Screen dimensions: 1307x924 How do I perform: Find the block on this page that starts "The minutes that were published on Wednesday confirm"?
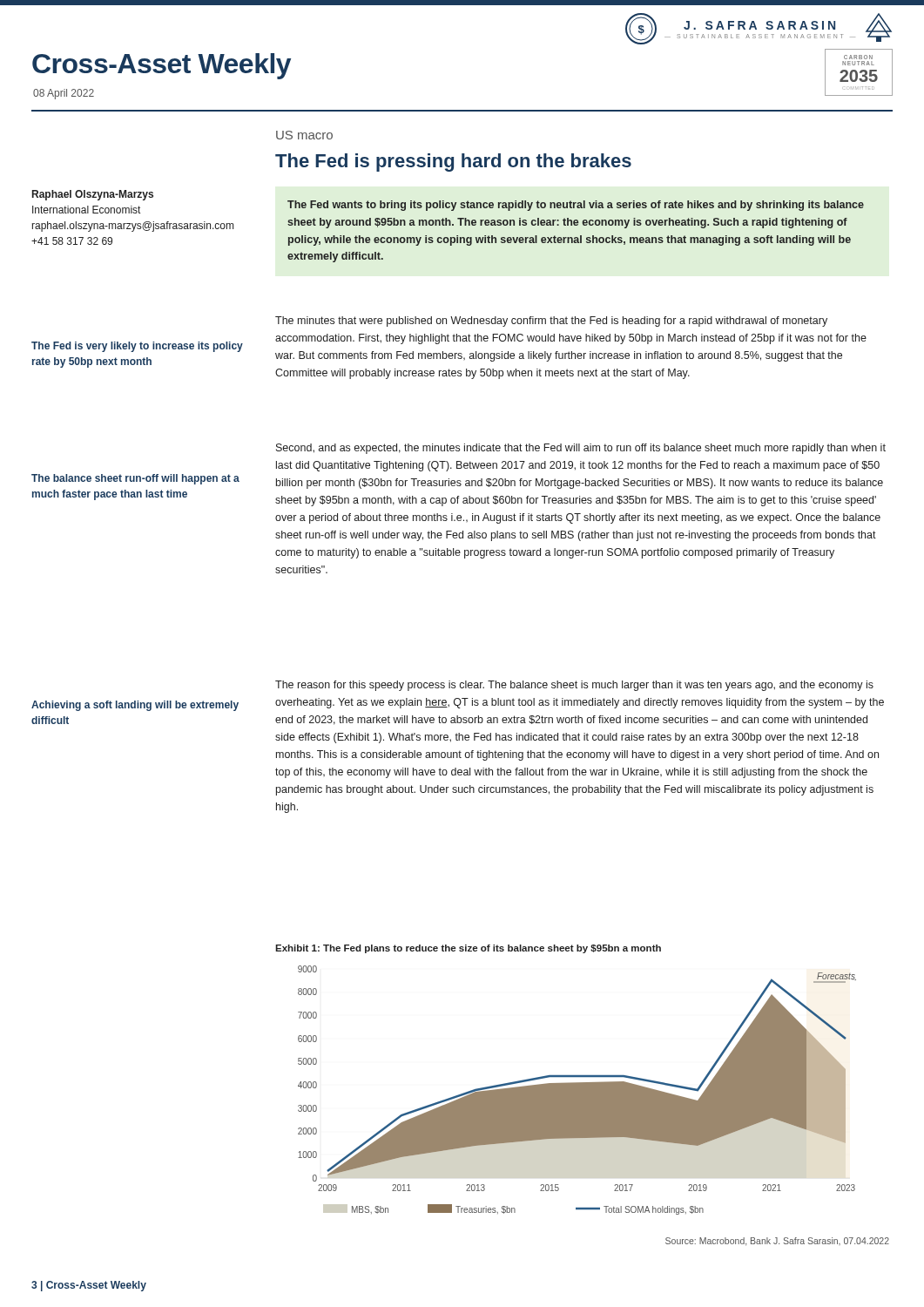571,347
